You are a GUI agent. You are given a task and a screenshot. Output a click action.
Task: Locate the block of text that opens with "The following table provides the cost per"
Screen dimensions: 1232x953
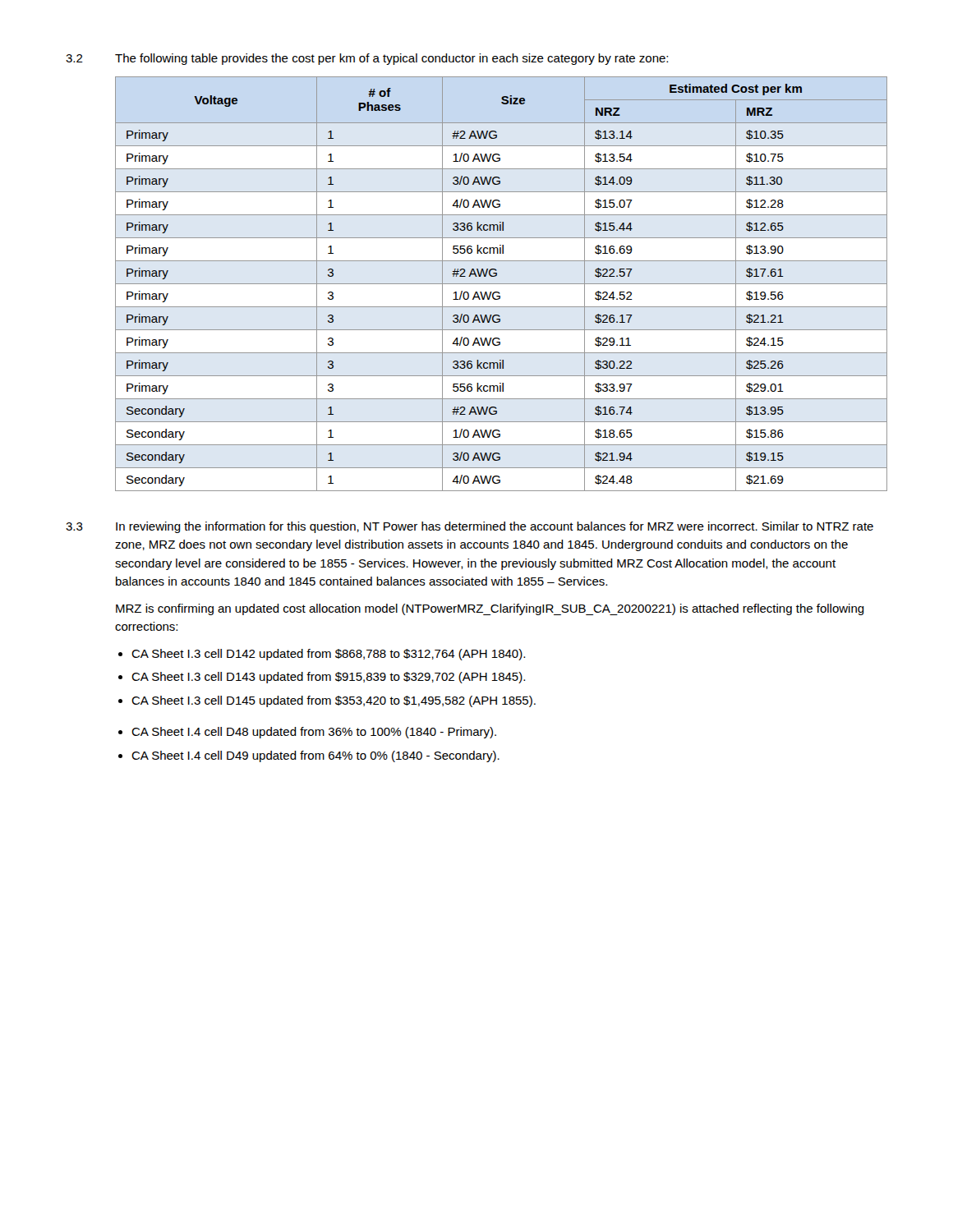(501, 59)
